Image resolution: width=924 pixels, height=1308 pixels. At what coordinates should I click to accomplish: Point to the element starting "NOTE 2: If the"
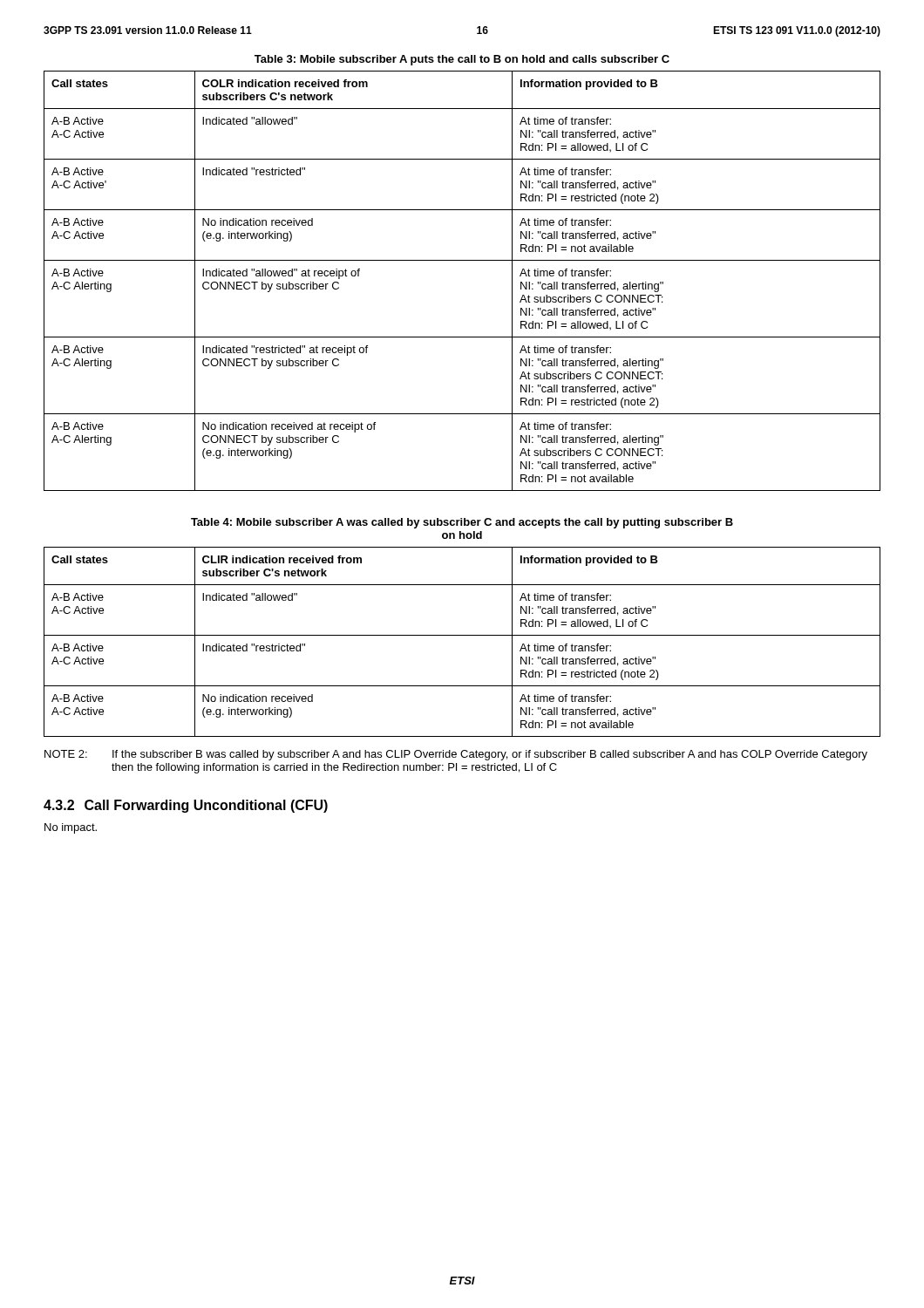point(462,760)
